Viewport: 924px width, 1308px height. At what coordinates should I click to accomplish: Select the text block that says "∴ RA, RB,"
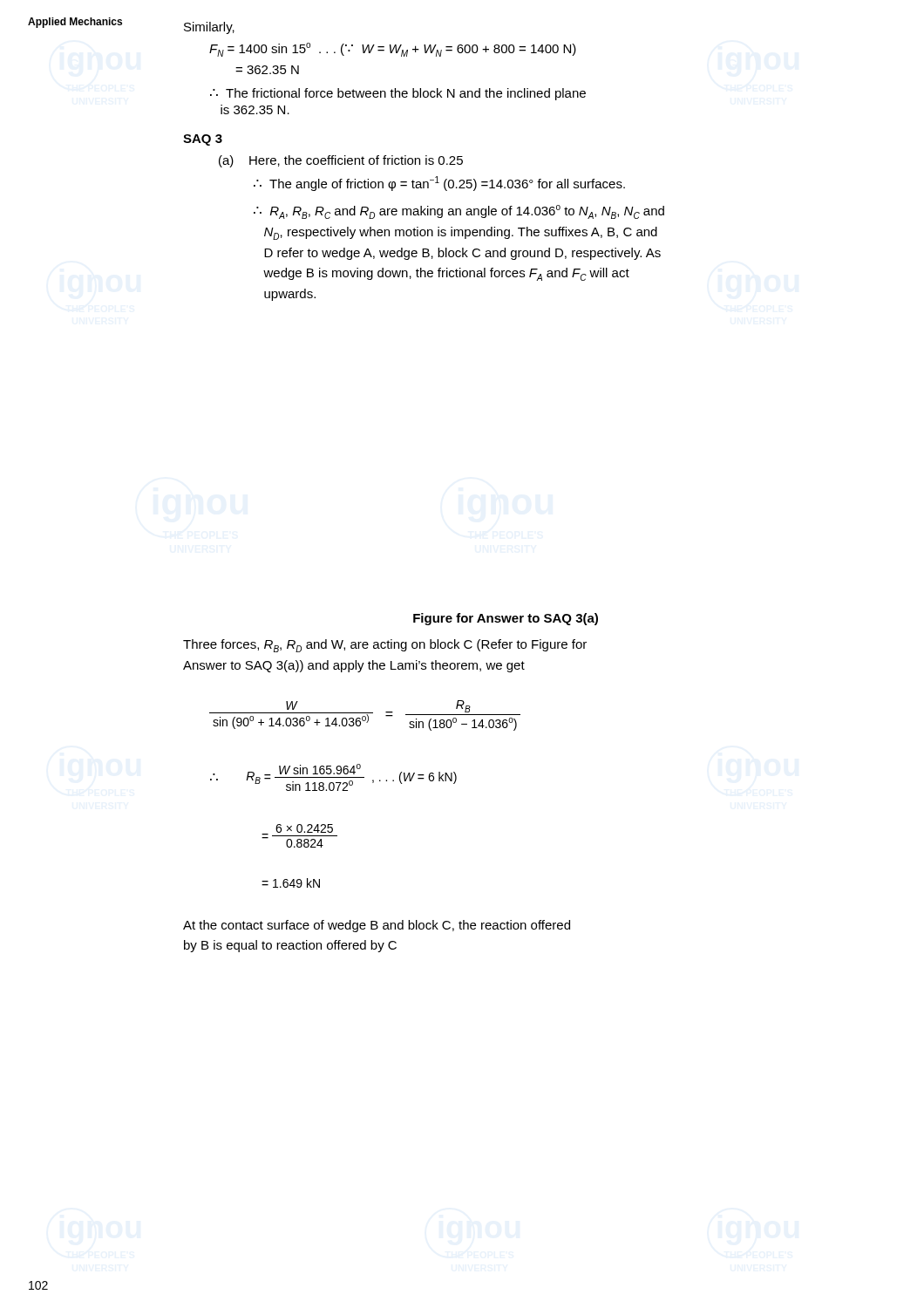click(459, 251)
